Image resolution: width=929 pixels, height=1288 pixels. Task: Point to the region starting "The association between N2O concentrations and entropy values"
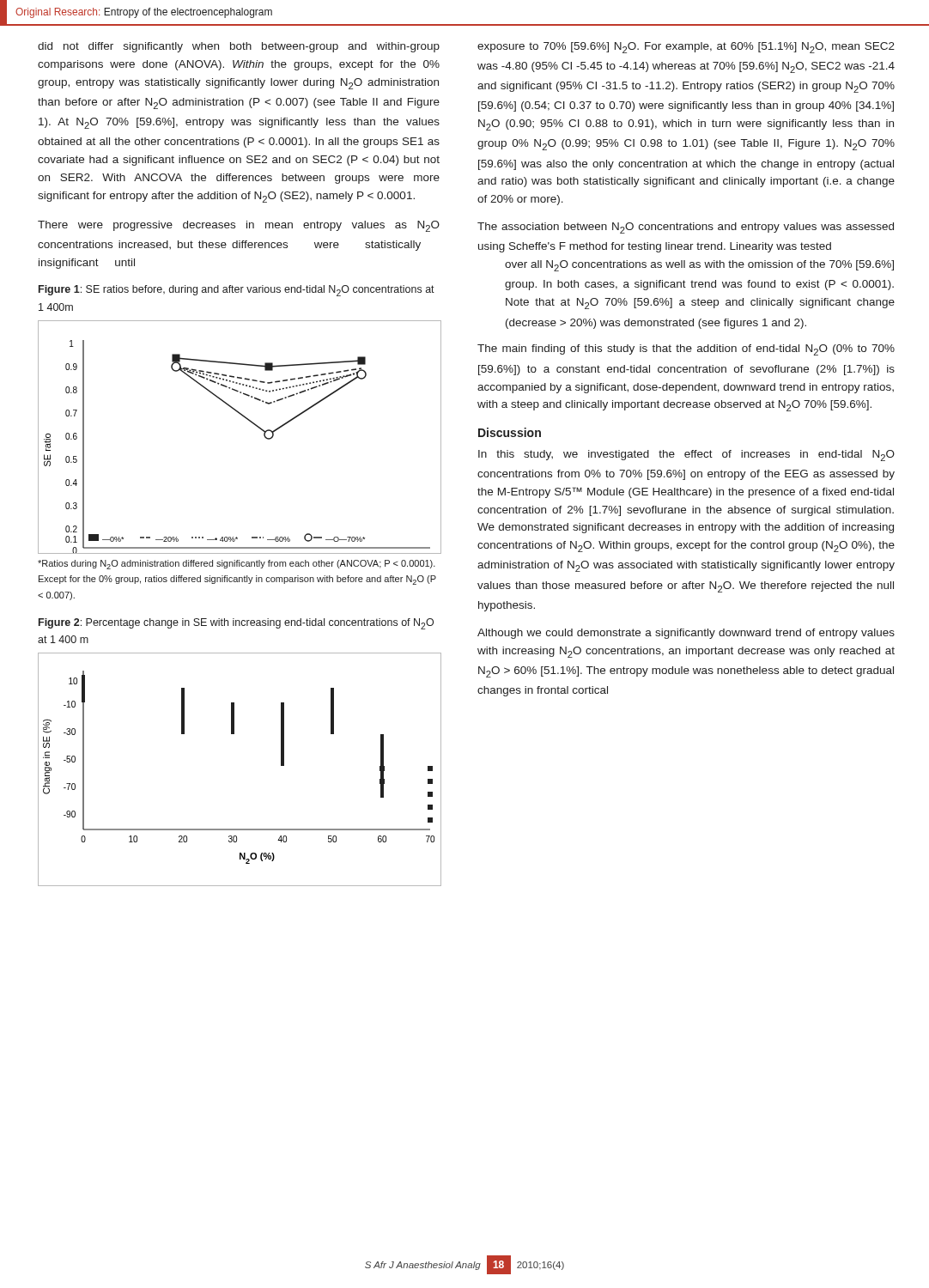pyautogui.click(x=686, y=275)
